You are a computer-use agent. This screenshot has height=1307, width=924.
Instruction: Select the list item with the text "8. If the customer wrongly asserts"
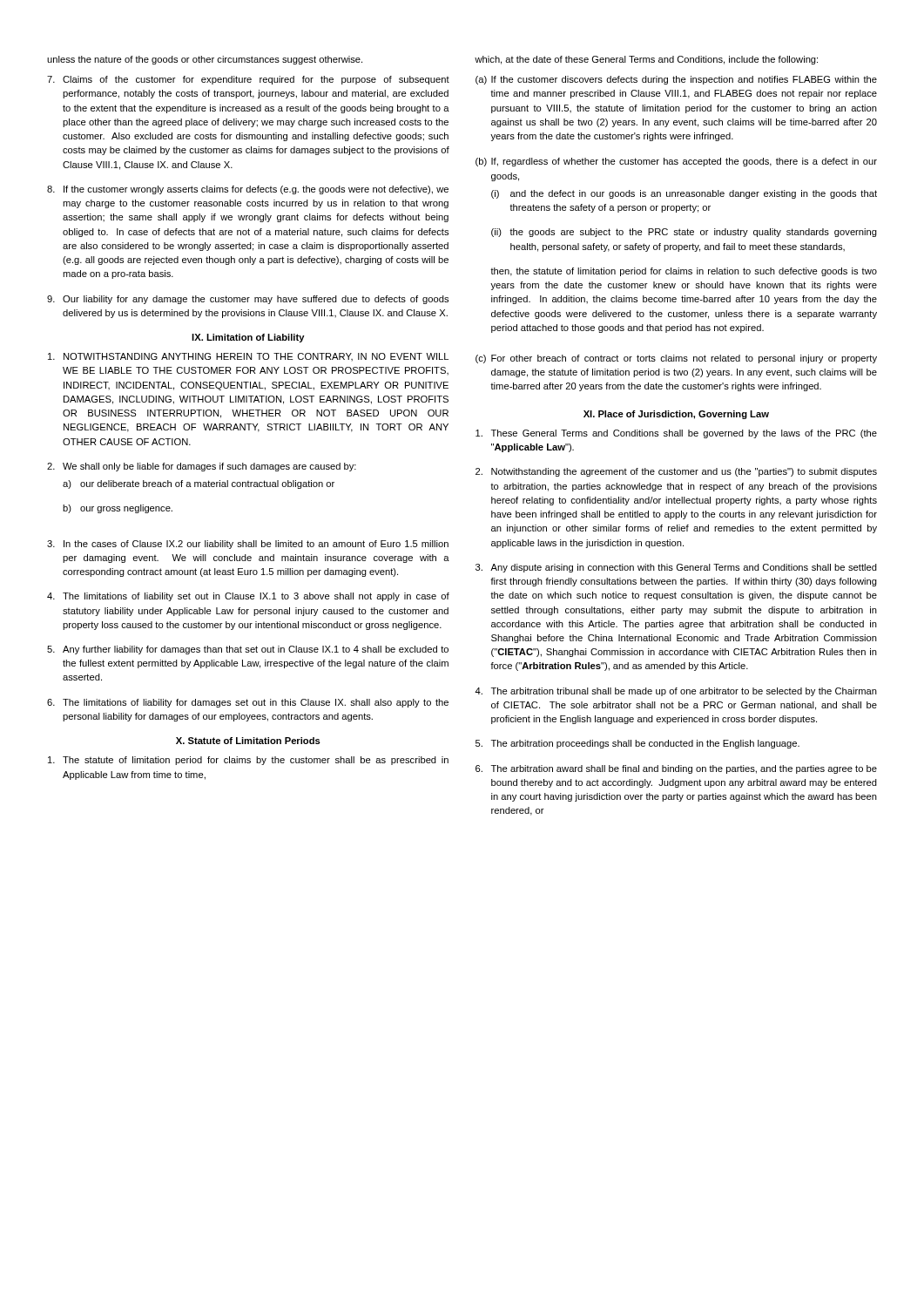[x=248, y=234]
